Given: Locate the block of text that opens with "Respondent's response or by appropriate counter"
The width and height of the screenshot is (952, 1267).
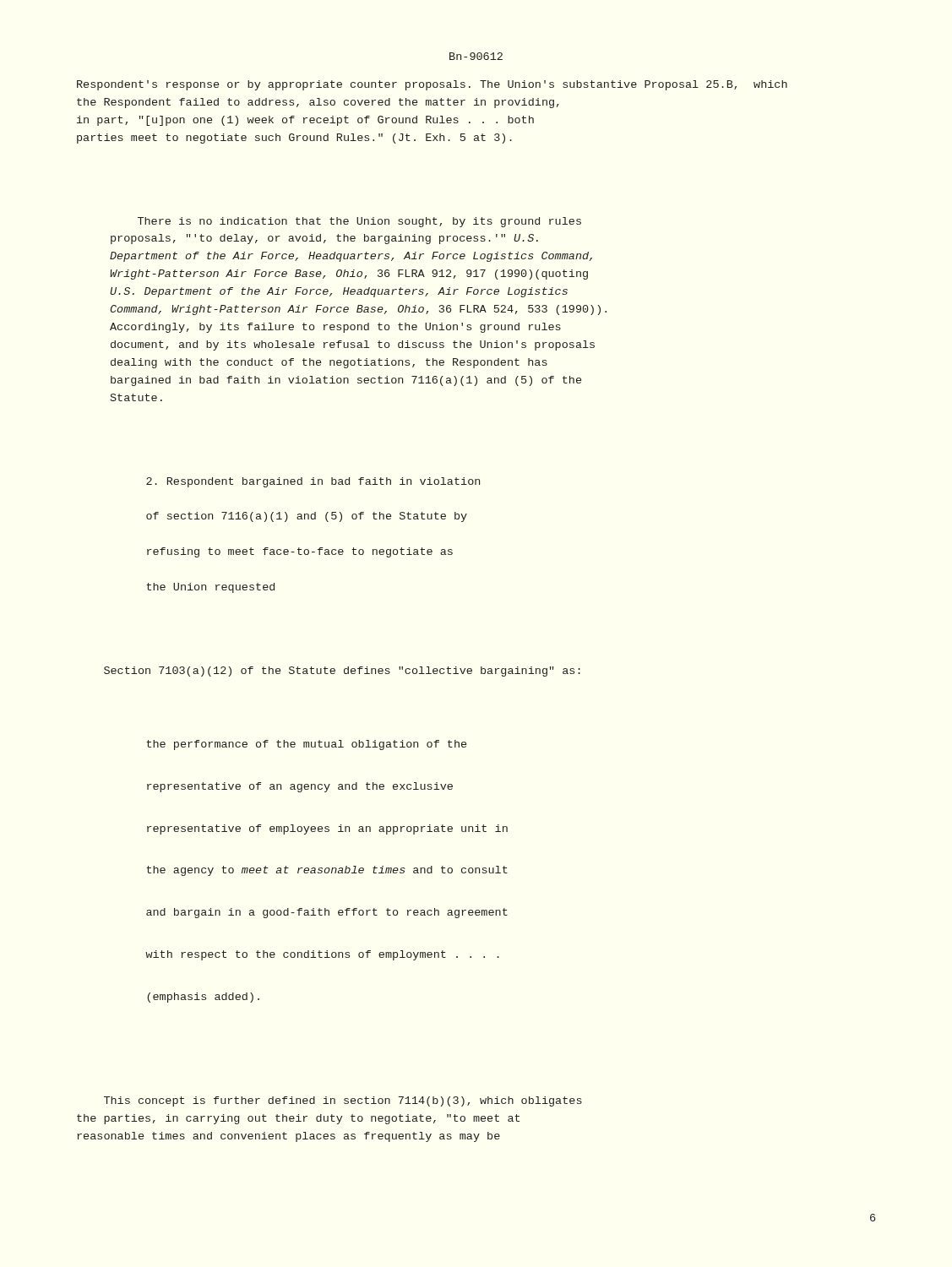Looking at the screenshot, I should [432, 120].
